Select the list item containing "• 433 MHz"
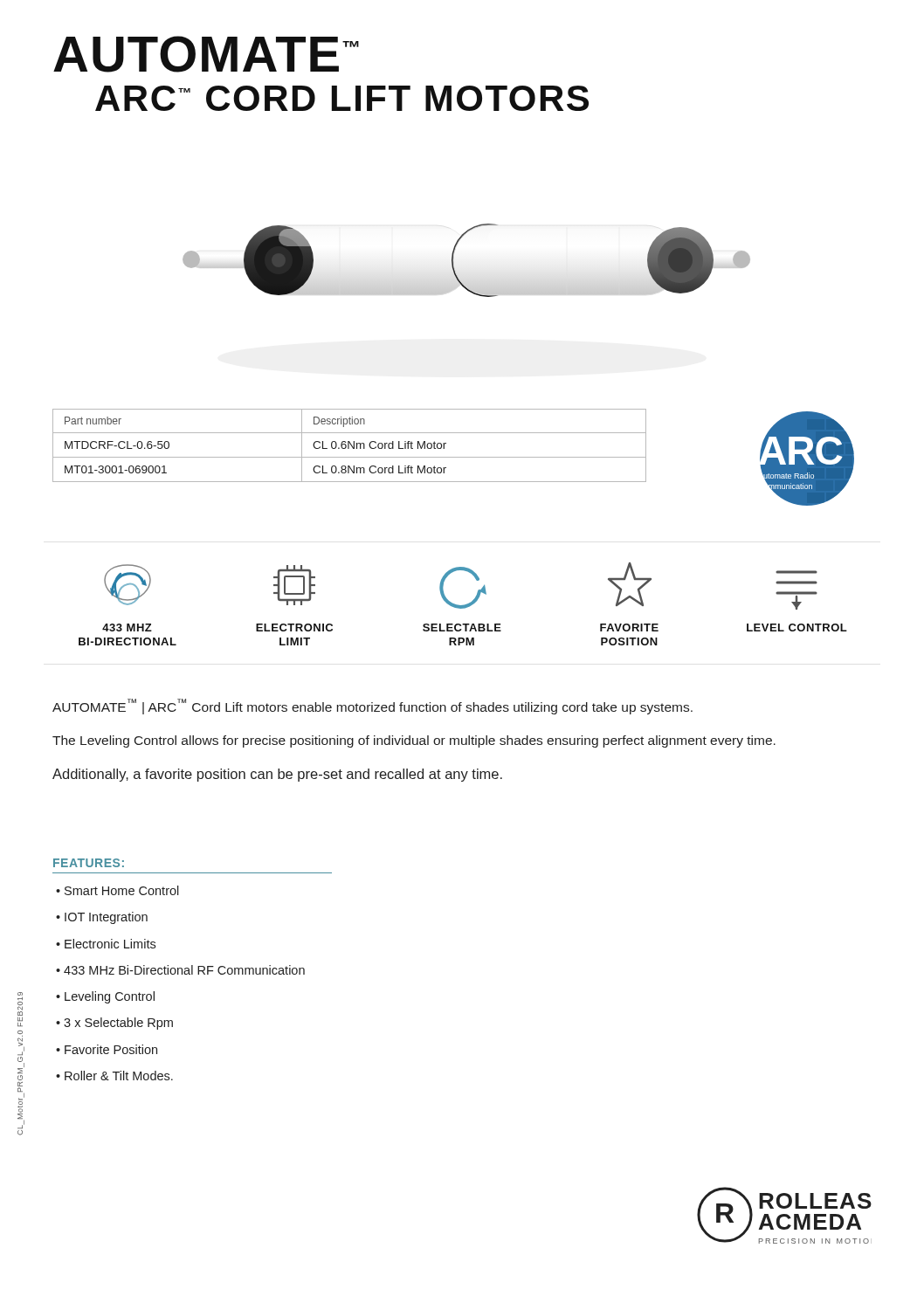924x1310 pixels. [181, 970]
